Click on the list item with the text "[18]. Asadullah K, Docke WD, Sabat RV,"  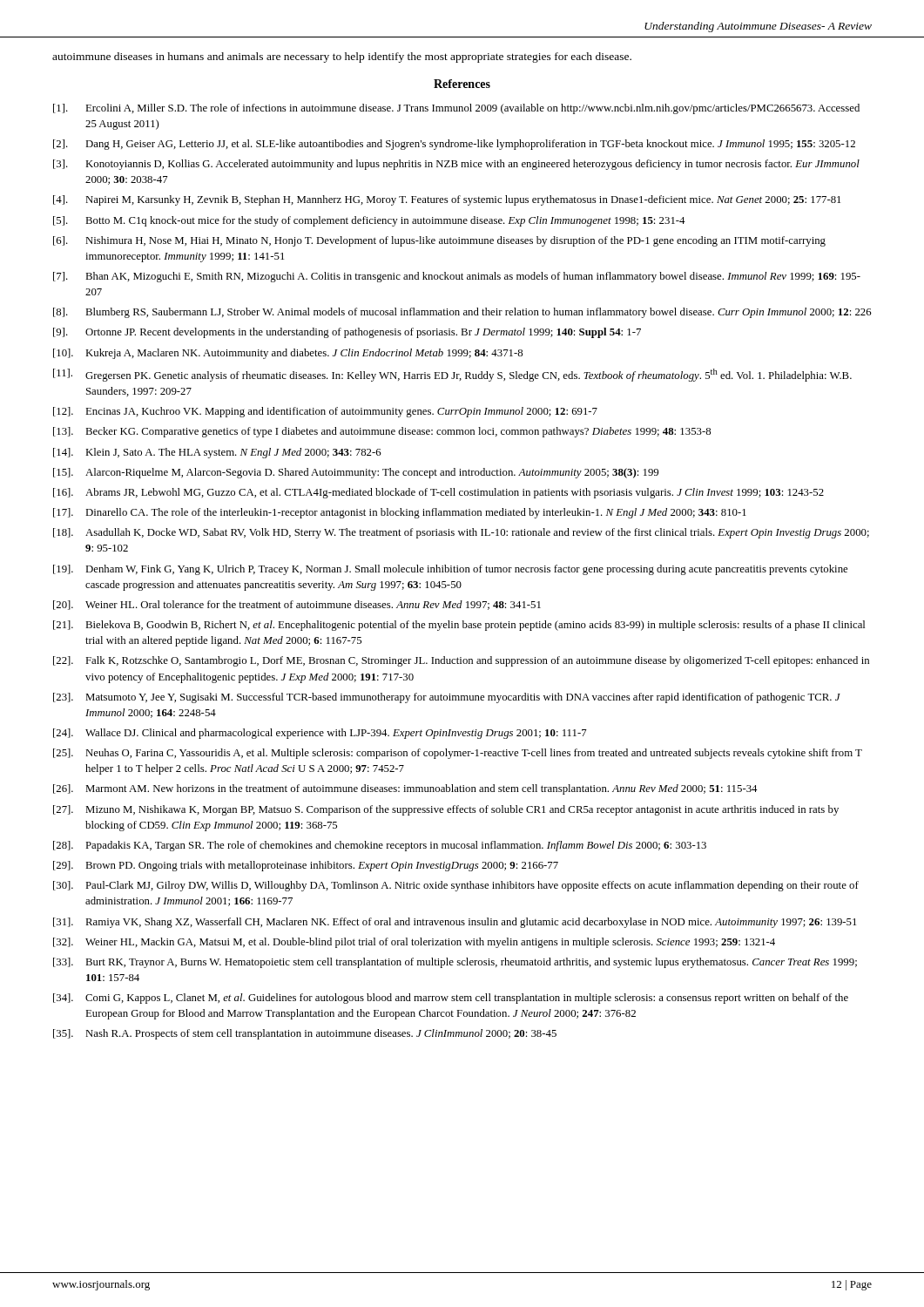462,541
